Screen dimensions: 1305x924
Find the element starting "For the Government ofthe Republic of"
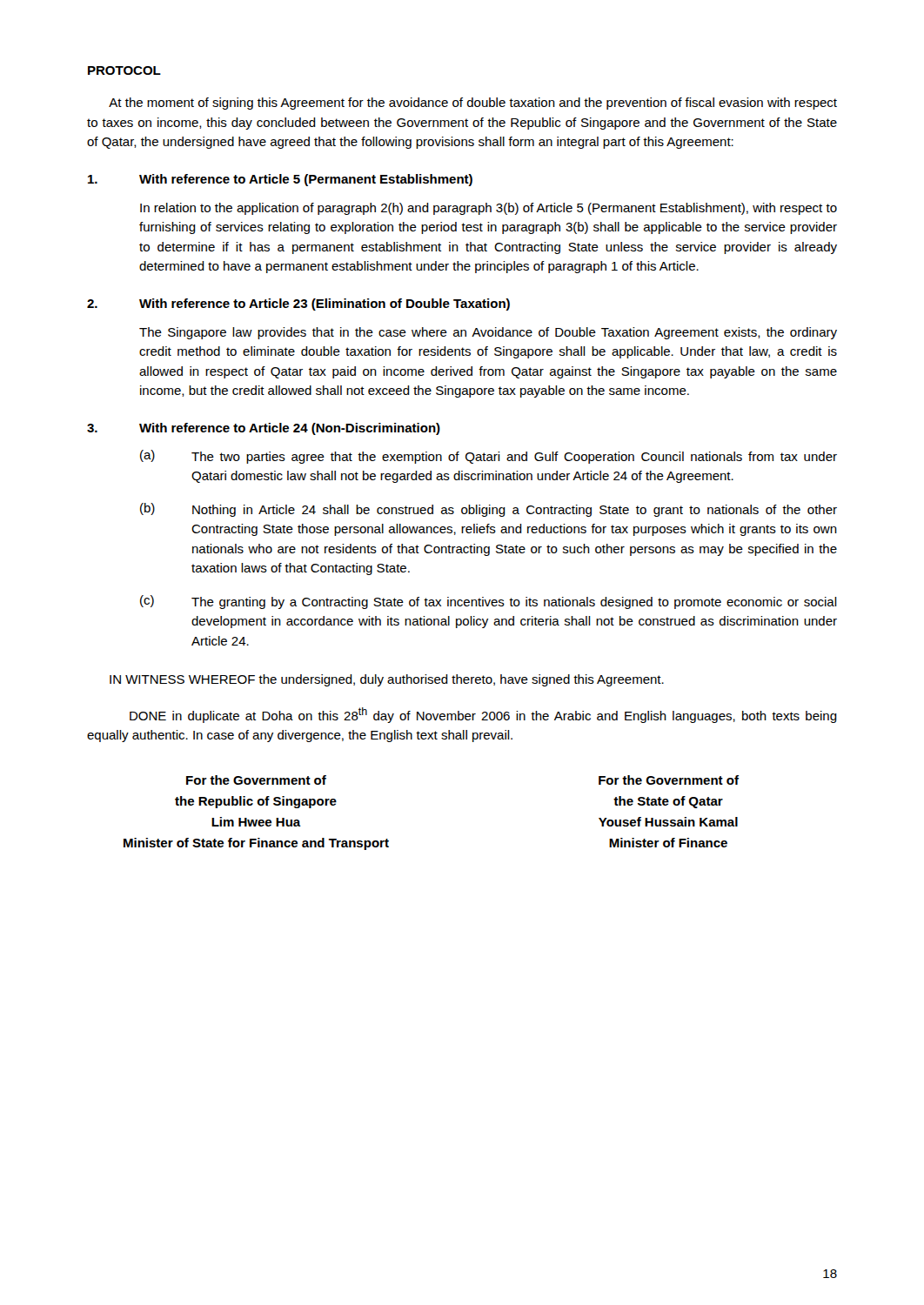(254, 780)
